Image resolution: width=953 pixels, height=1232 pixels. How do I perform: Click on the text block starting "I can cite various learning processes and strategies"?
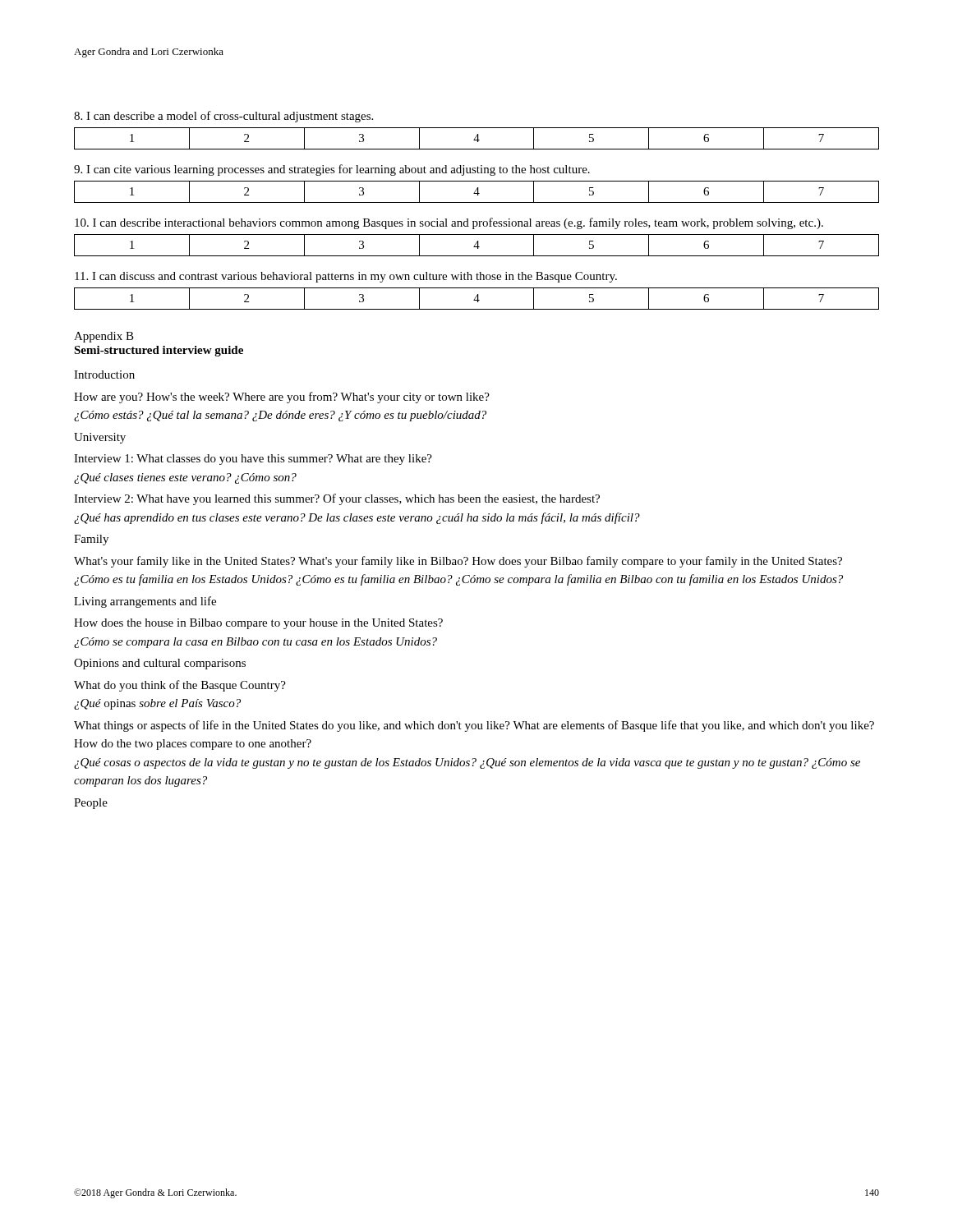click(332, 169)
